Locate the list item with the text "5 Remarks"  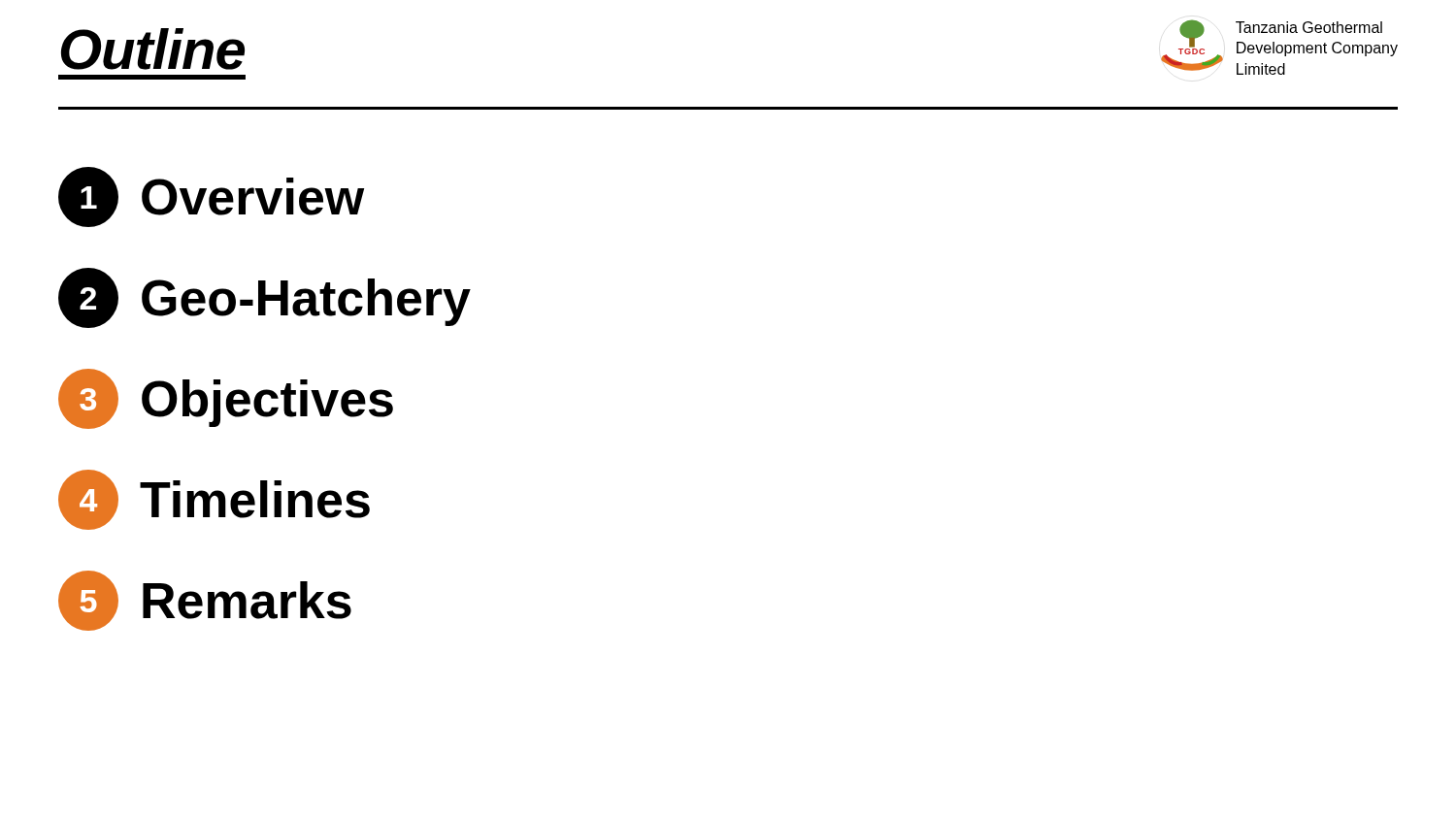(x=206, y=601)
